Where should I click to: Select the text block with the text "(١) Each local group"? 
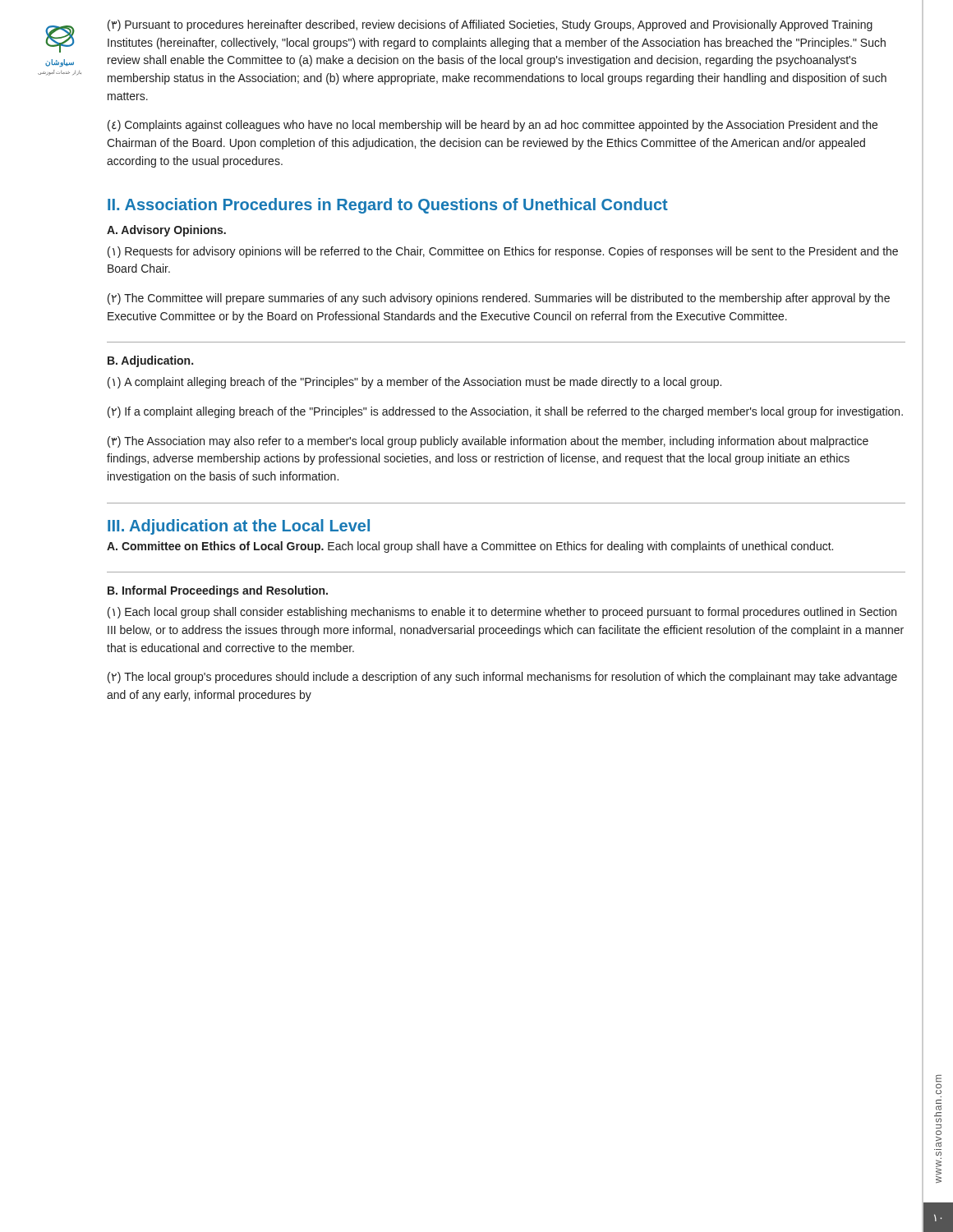coord(505,630)
